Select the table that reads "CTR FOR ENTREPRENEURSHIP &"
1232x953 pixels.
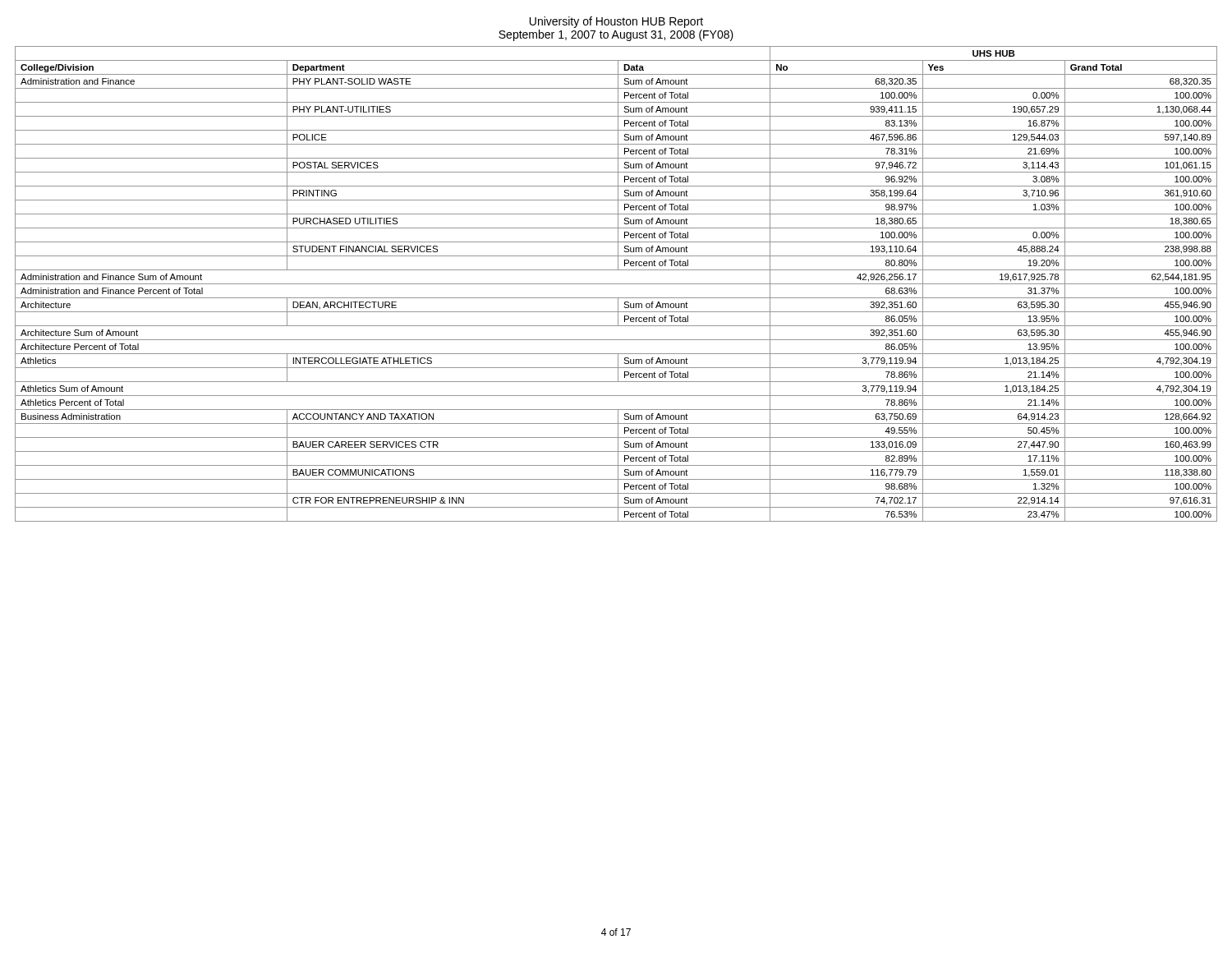click(x=616, y=284)
